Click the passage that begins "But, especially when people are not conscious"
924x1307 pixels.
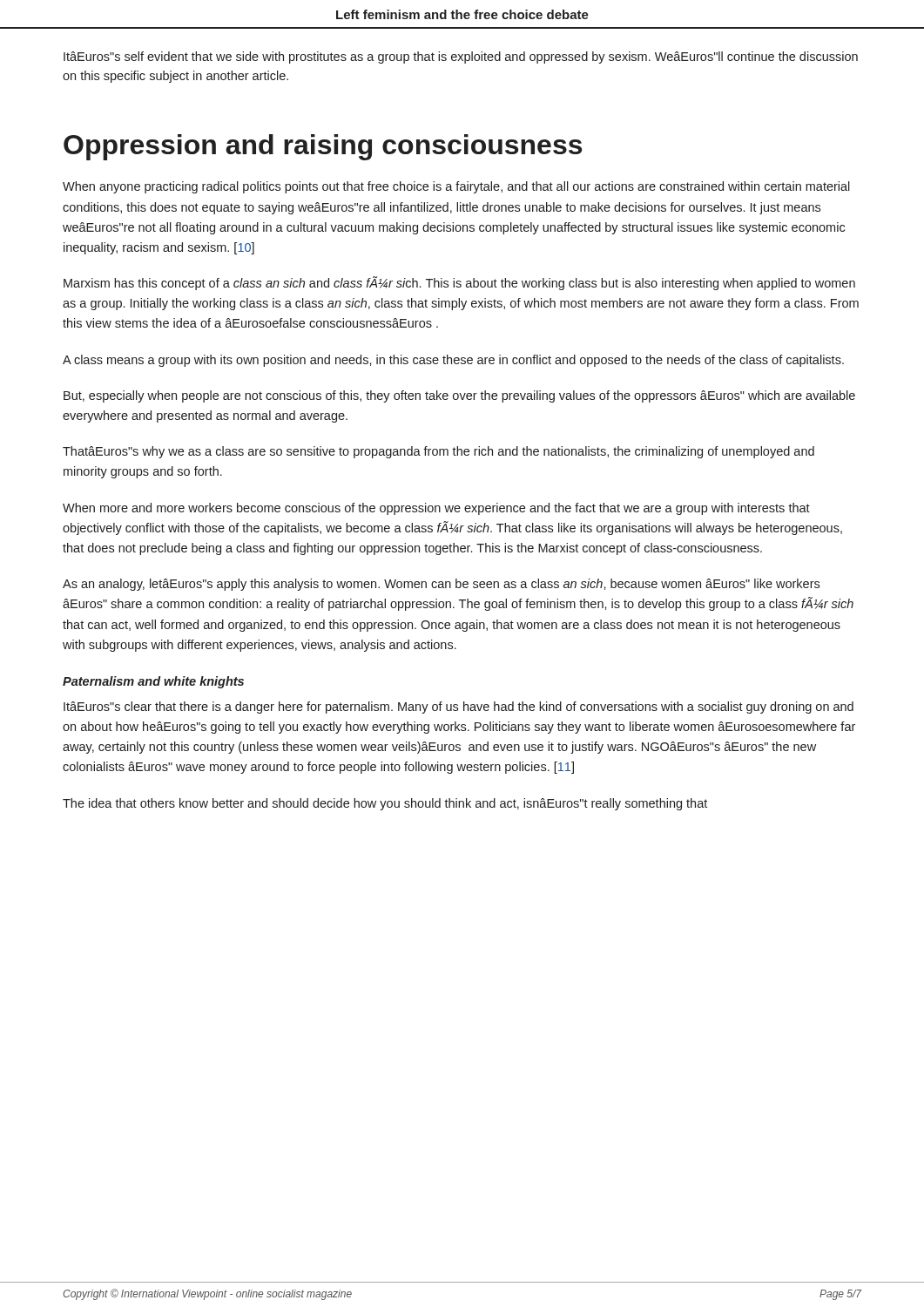(459, 405)
